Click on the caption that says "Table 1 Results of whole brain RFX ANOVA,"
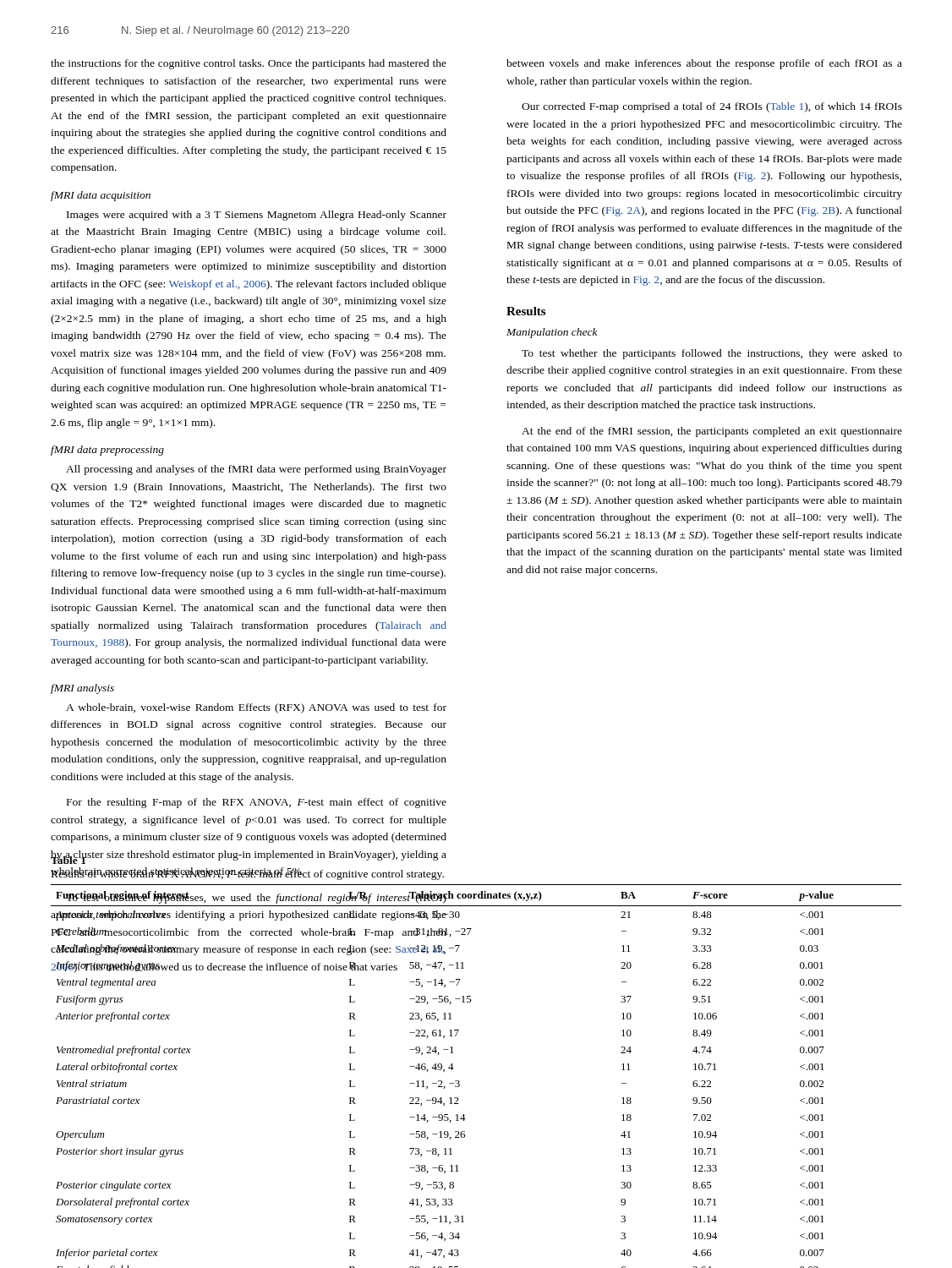This screenshot has width=952, height=1268. click(x=248, y=867)
